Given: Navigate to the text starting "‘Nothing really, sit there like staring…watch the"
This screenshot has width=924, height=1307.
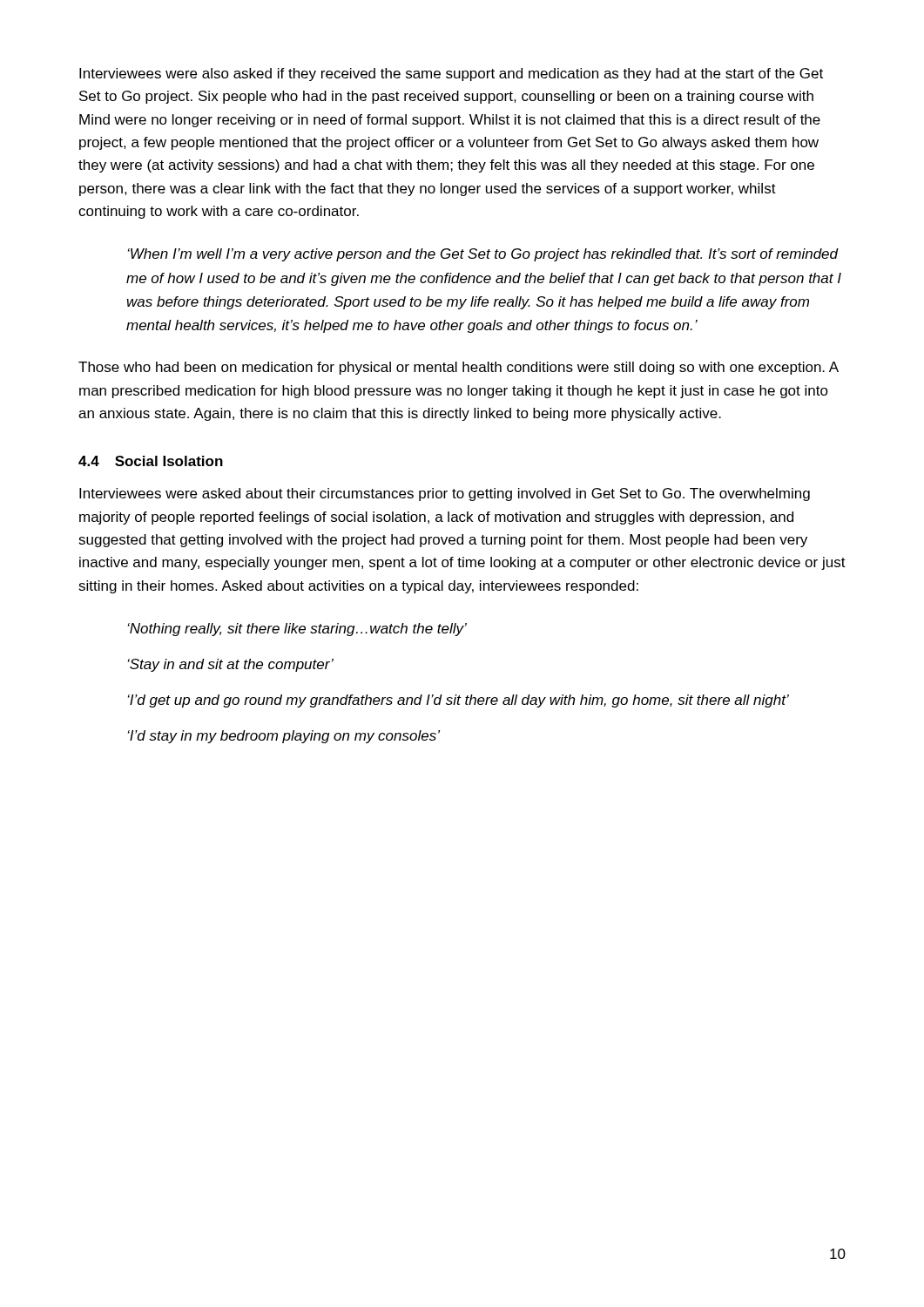Looking at the screenshot, I should click(x=297, y=629).
